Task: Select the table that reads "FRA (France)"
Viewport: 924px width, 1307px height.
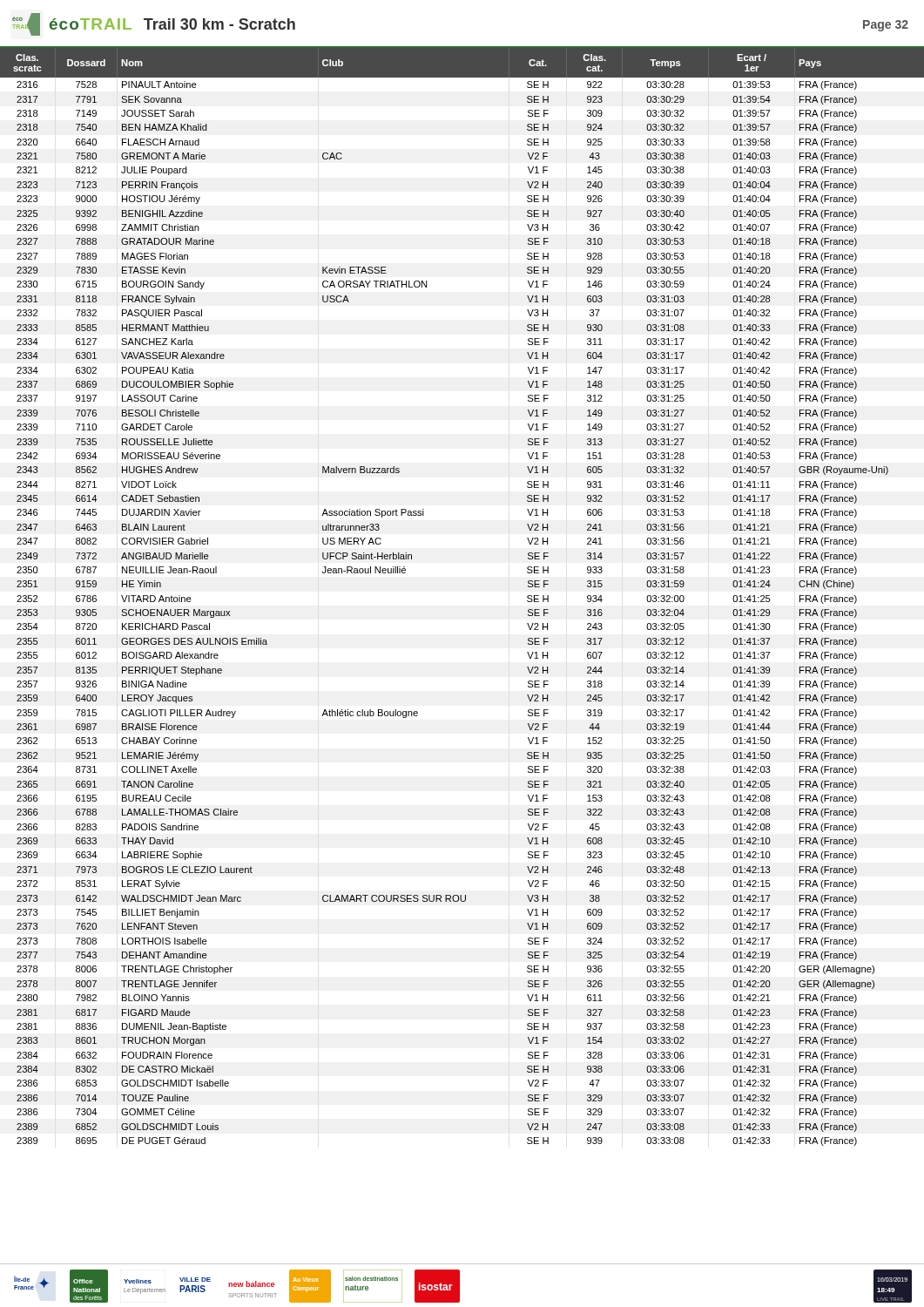Action: [x=462, y=598]
